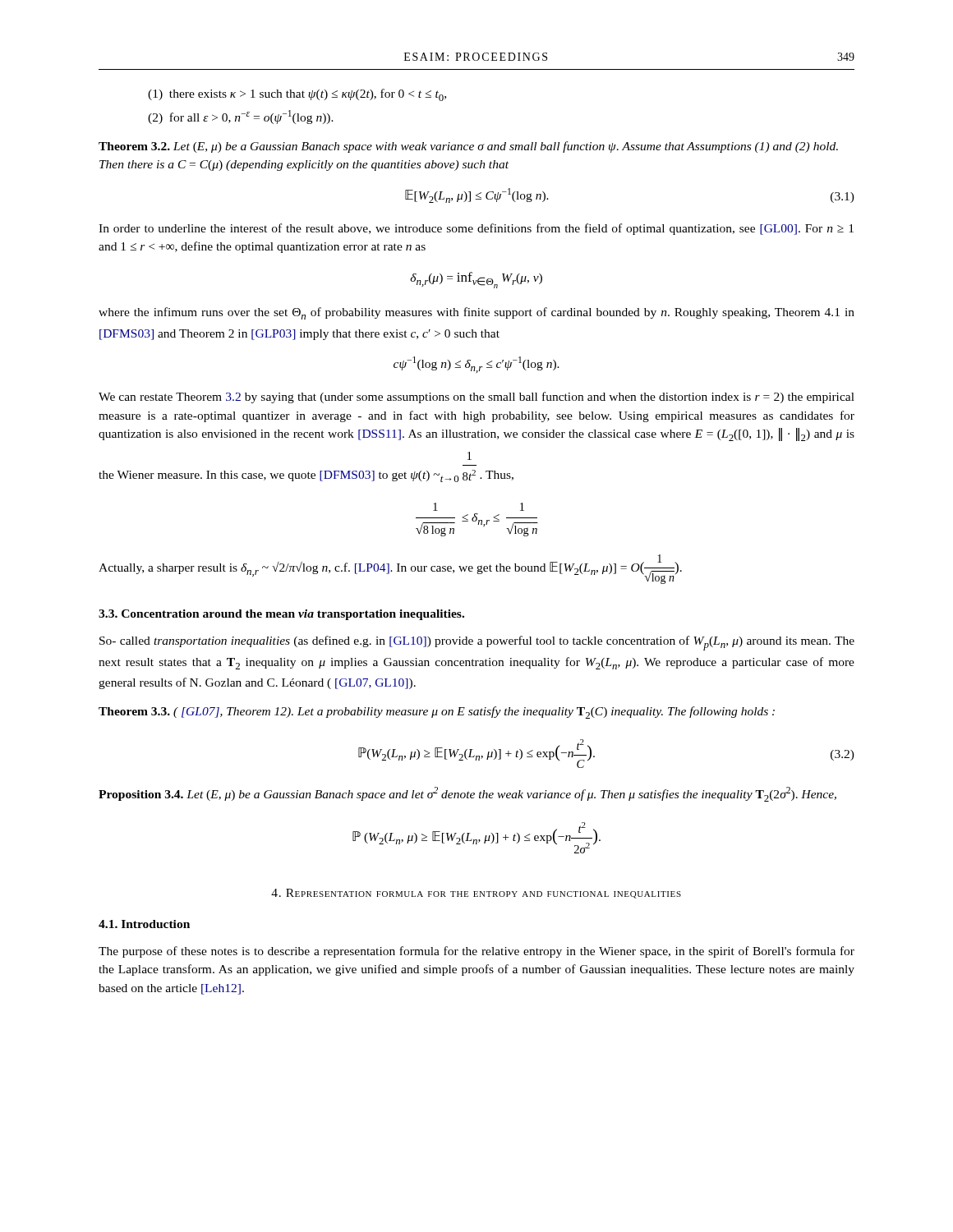Locate the formula that reads "ℙ (W2(Ln, μ) ≥ 𝔼[W2(Ln, μ)] + t)"
The width and height of the screenshot is (953, 1232).
[476, 838]
